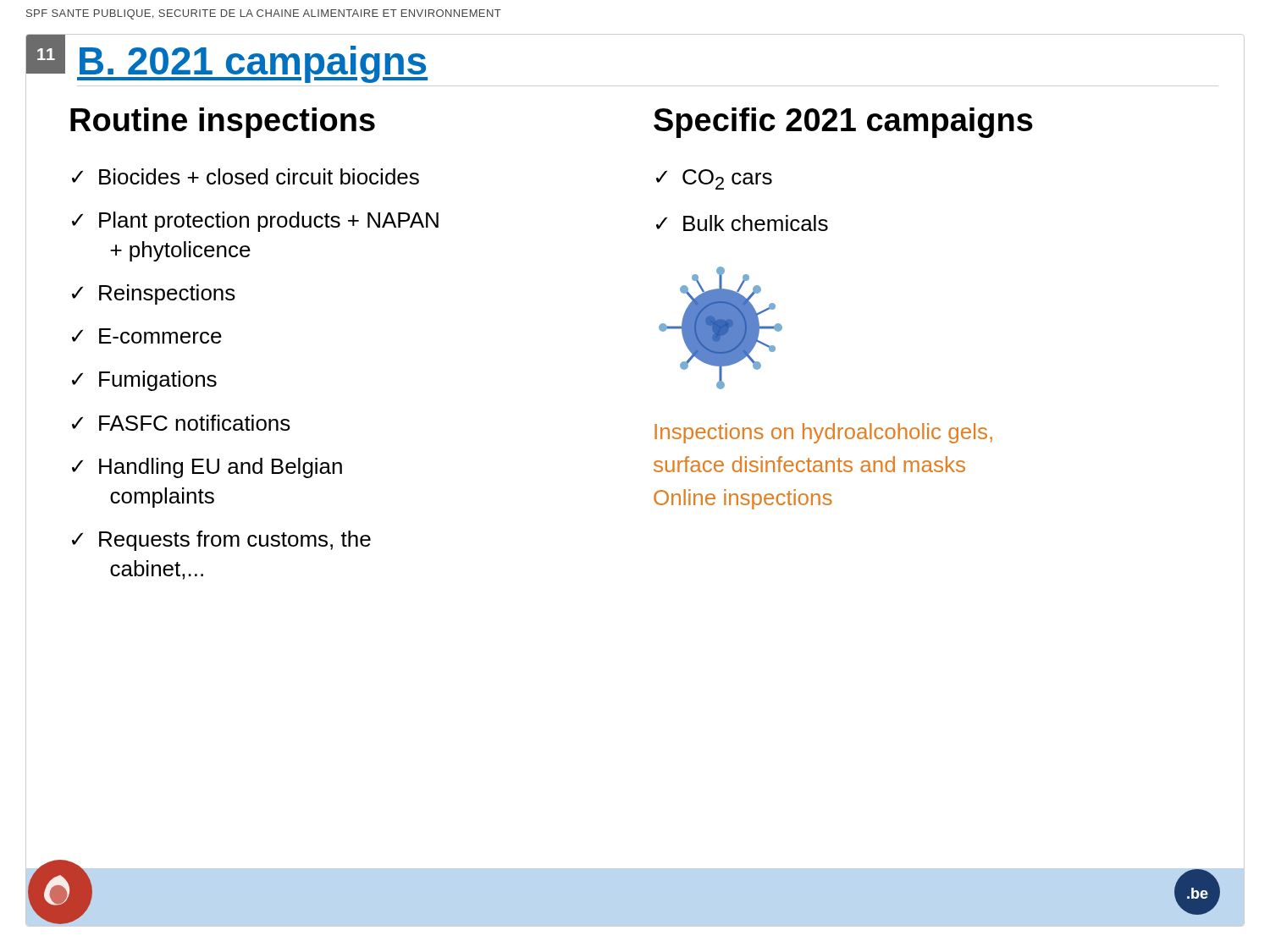Find the list item that reads "✓ Plant protection products + NAPAN + phytolicence"
The width and height of the screenshot is (1270, 952).
pyautogui.click(x=254, y=235)
